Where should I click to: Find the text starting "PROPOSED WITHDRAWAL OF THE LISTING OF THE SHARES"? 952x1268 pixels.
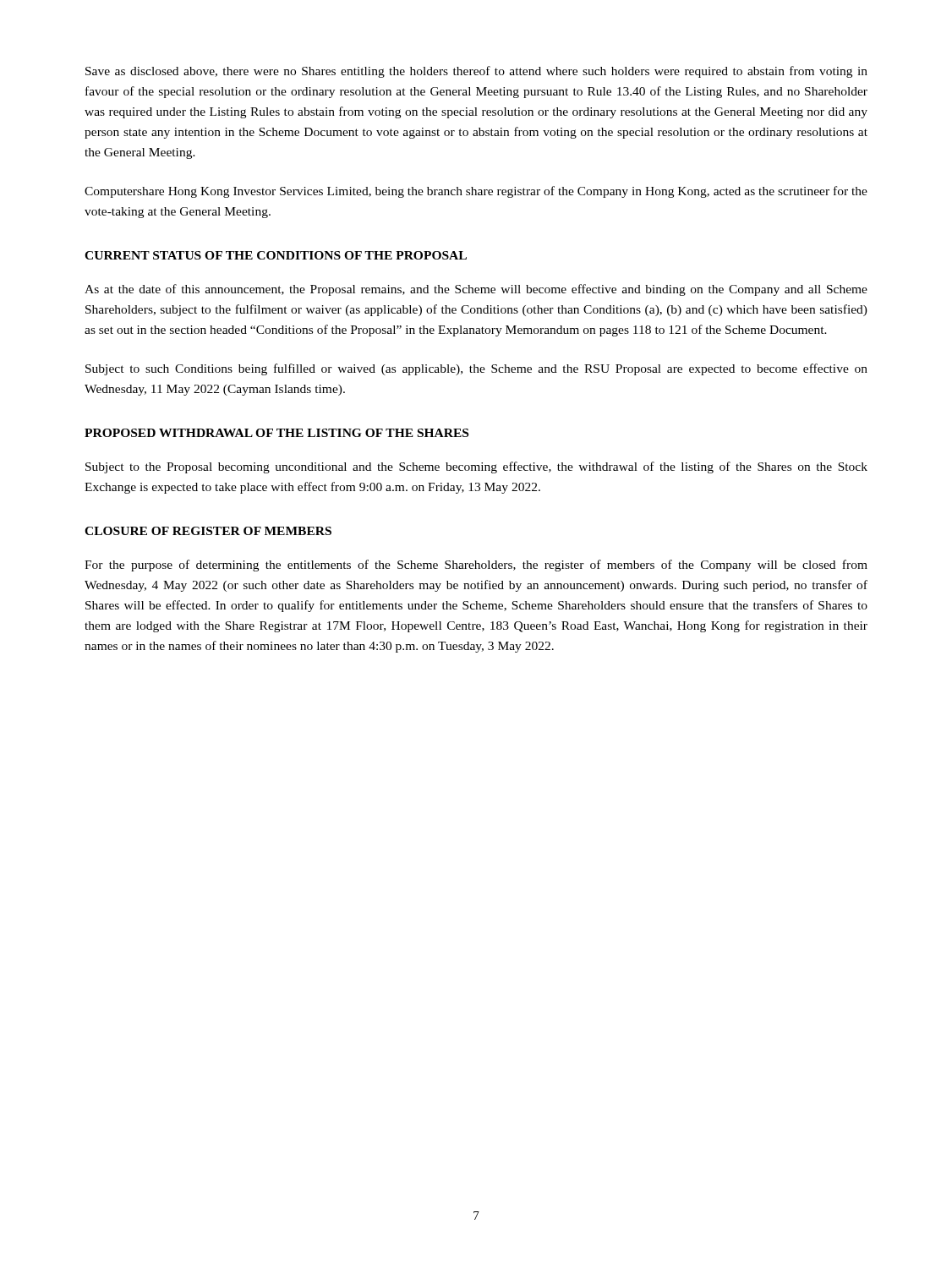click(x=277, y=433)
